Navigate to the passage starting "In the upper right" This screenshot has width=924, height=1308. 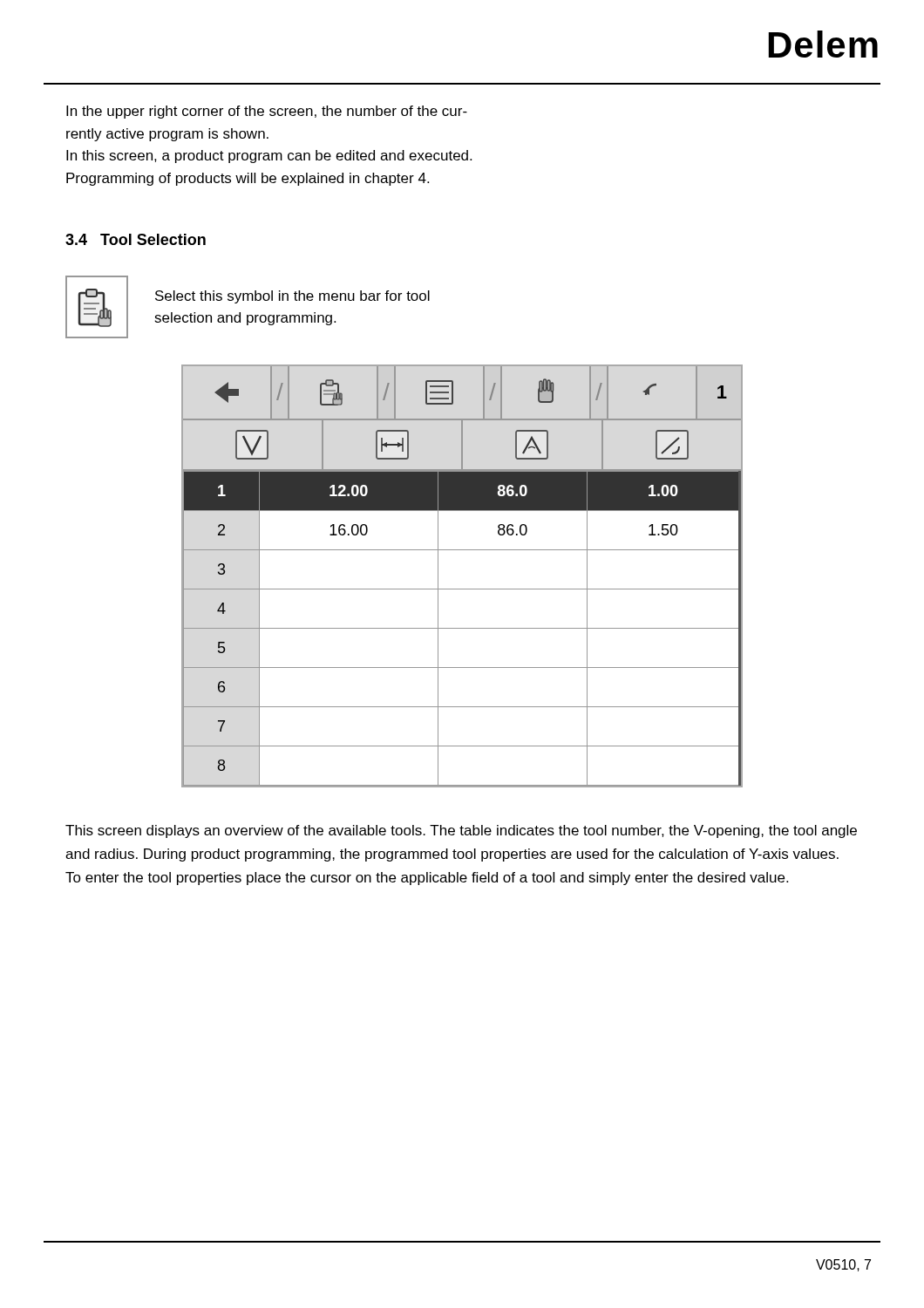tap(269, 145)
